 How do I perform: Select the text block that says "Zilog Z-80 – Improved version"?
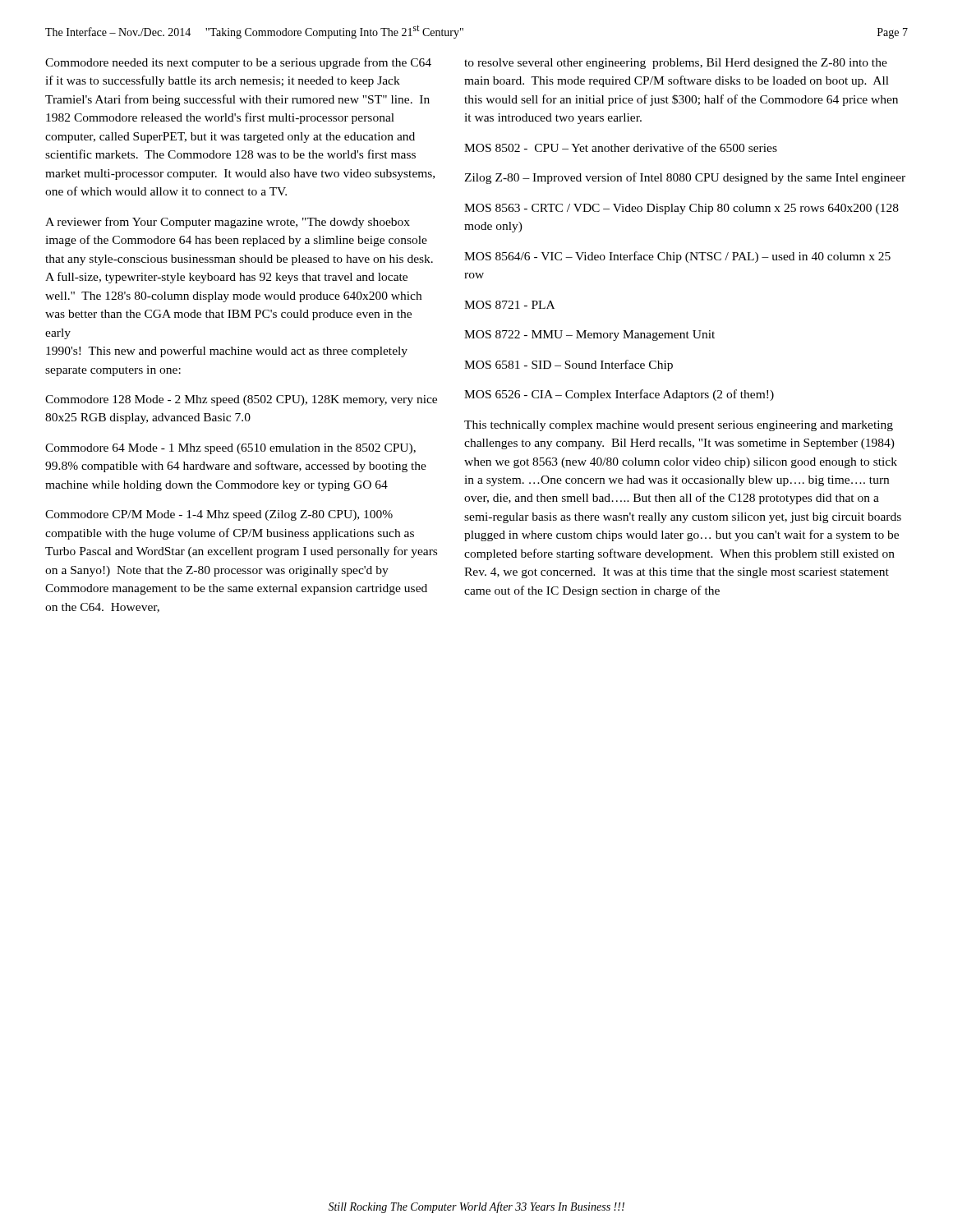(x=685, y=177)
